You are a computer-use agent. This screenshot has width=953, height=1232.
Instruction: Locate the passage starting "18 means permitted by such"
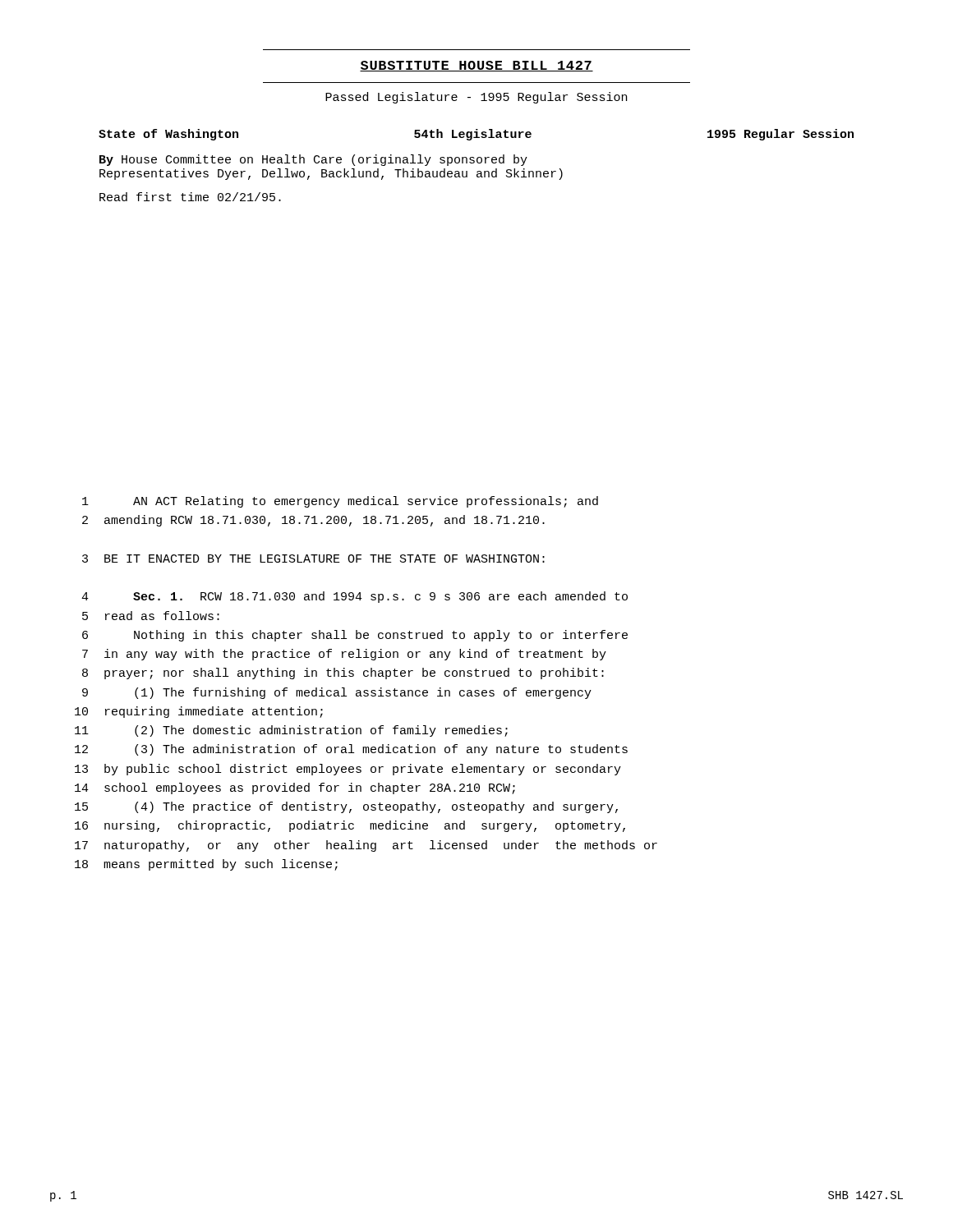point(206,865)
